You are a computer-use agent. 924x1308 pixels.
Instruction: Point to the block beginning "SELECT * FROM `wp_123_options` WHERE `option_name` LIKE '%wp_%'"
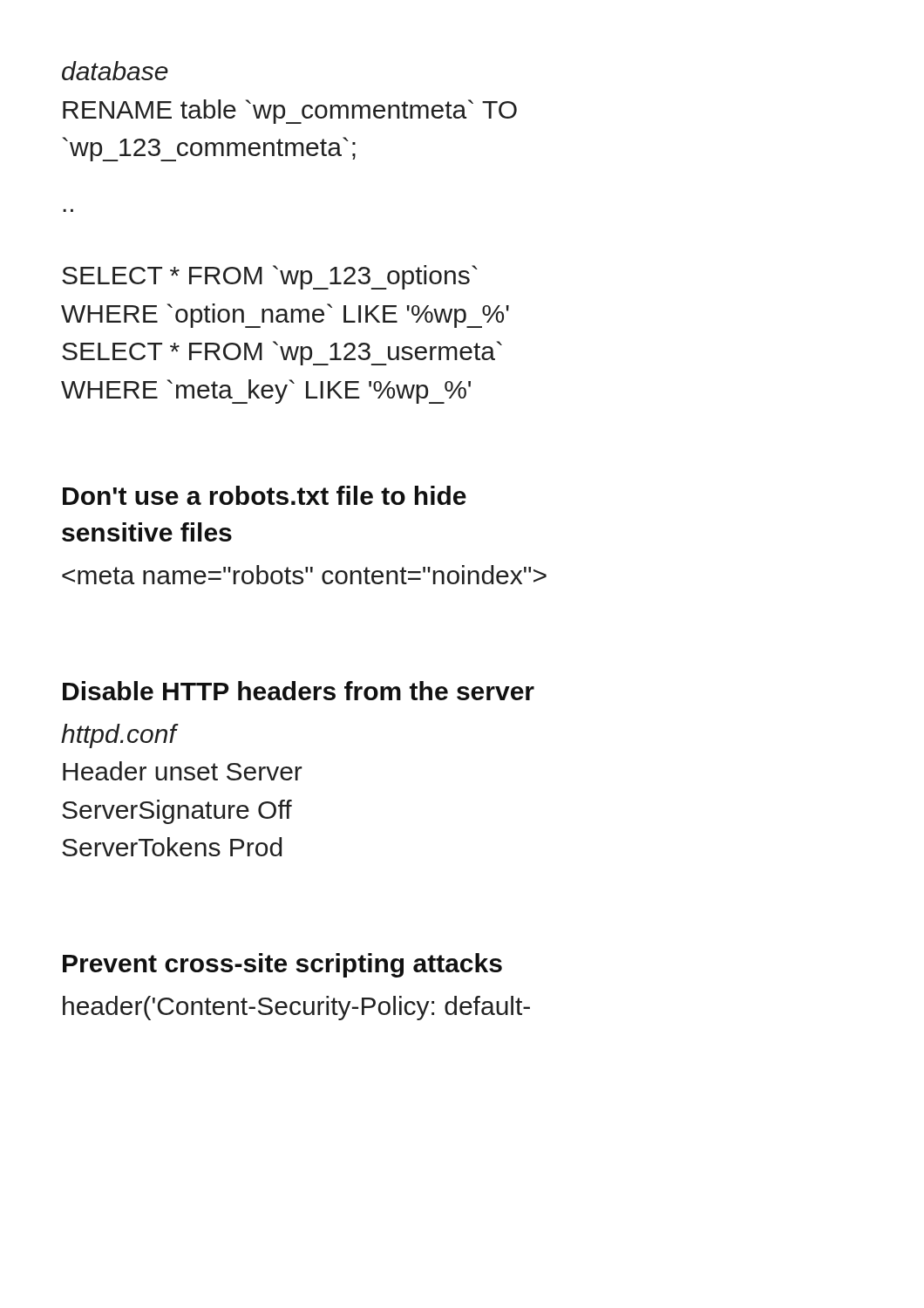(436, 332)
